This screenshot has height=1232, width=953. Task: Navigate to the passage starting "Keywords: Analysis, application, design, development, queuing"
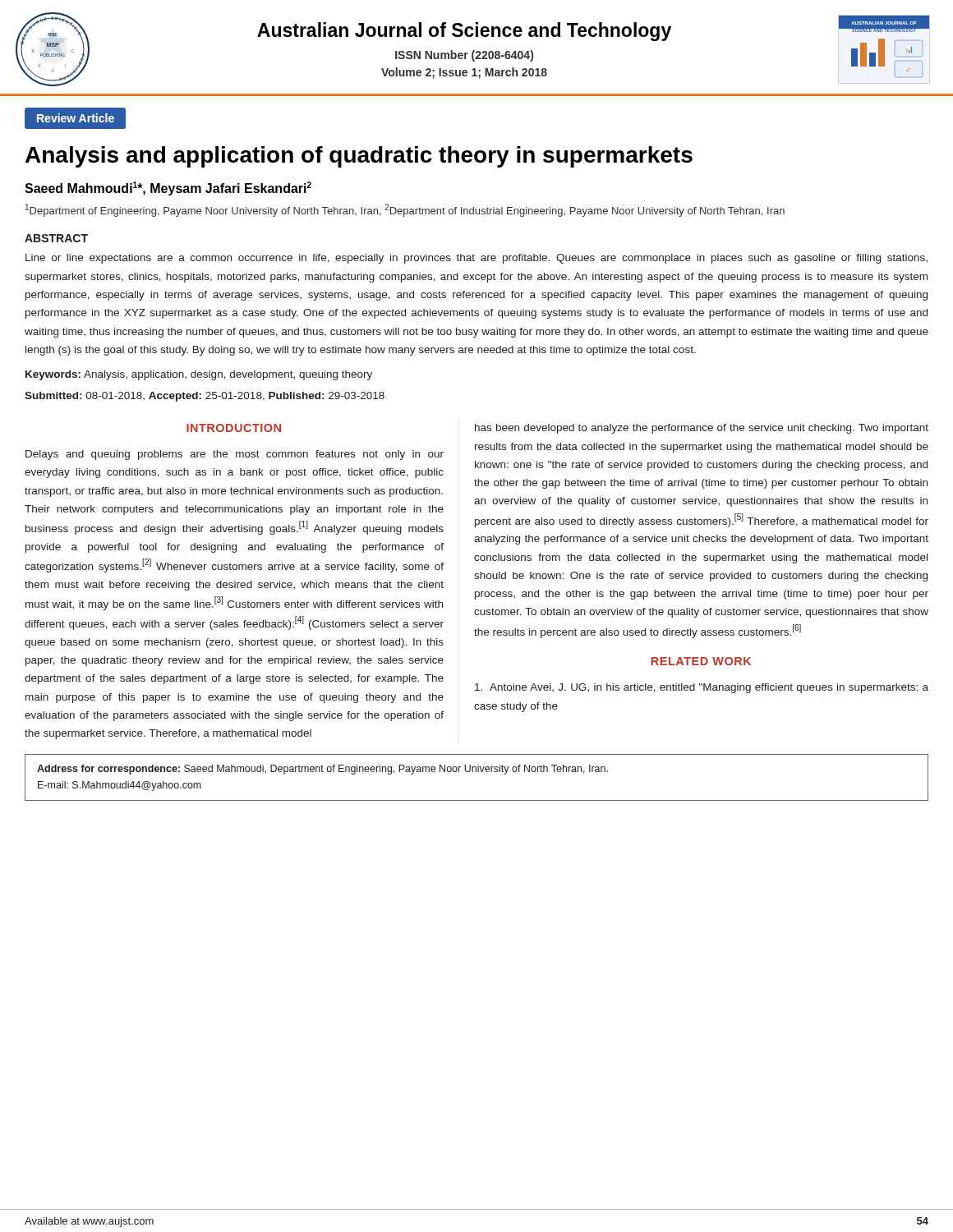199,374
